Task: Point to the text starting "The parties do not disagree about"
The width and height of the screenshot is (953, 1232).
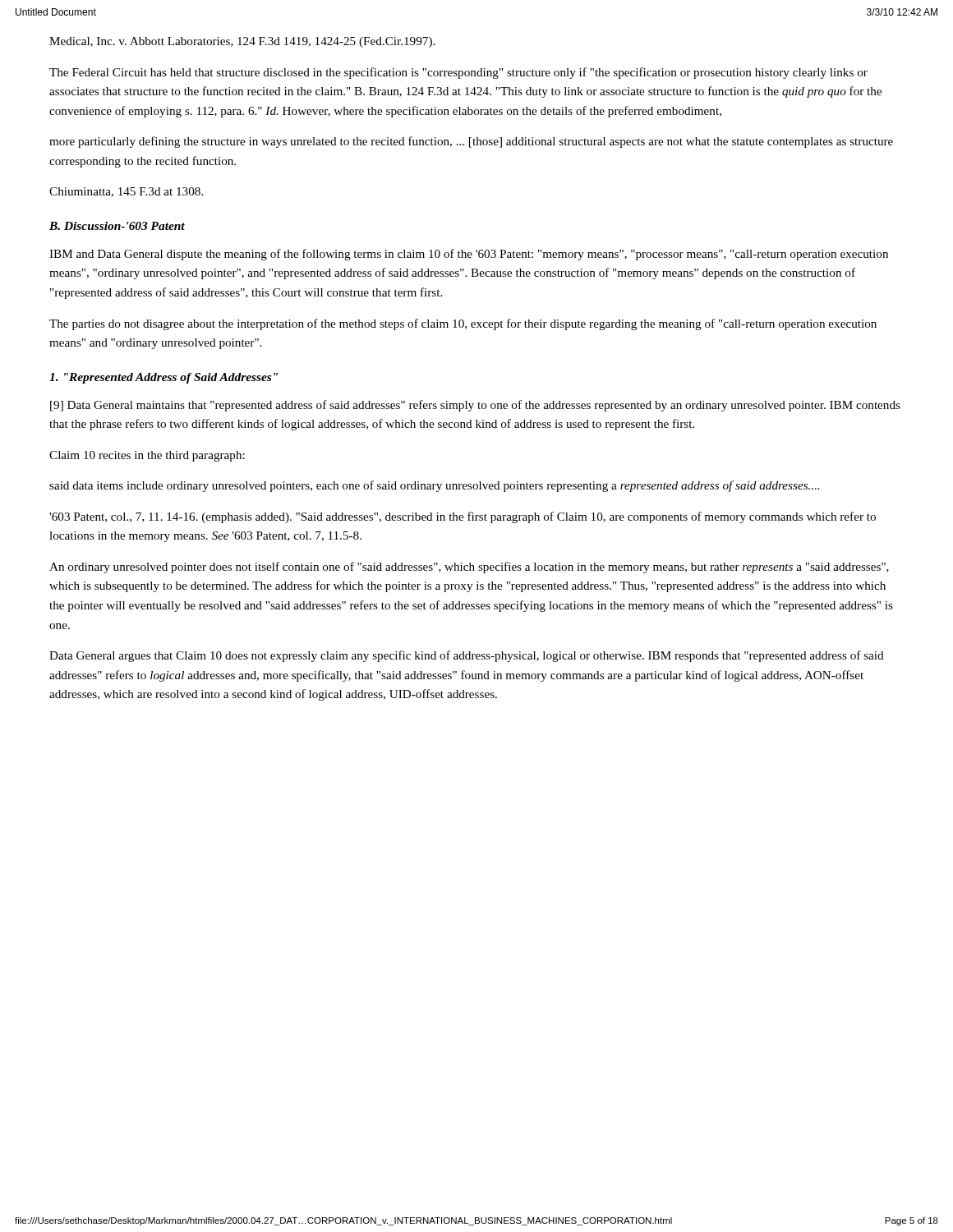Action: [x=476, y=333]
